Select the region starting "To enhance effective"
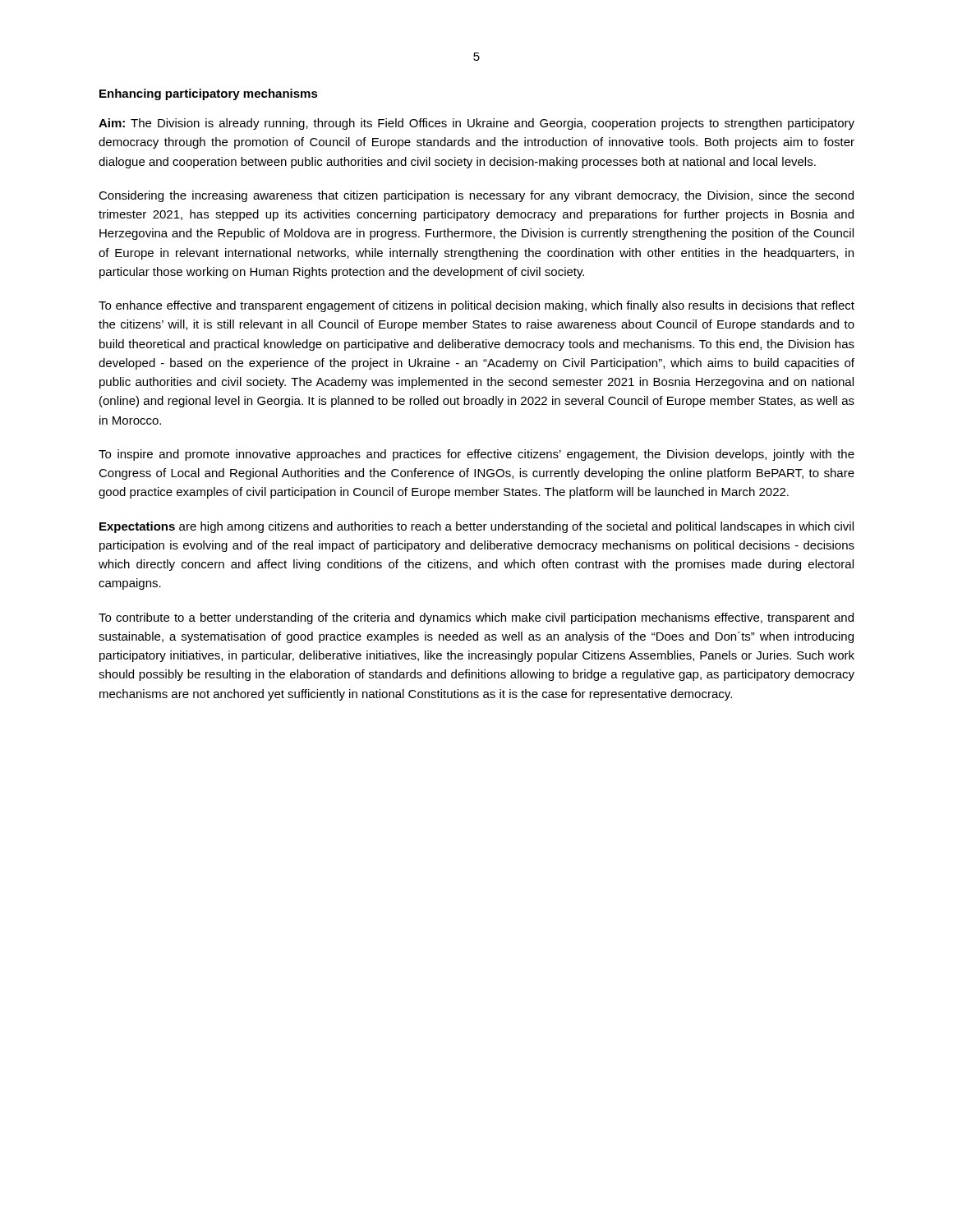953x1232 pixels. tap(476, 362)
